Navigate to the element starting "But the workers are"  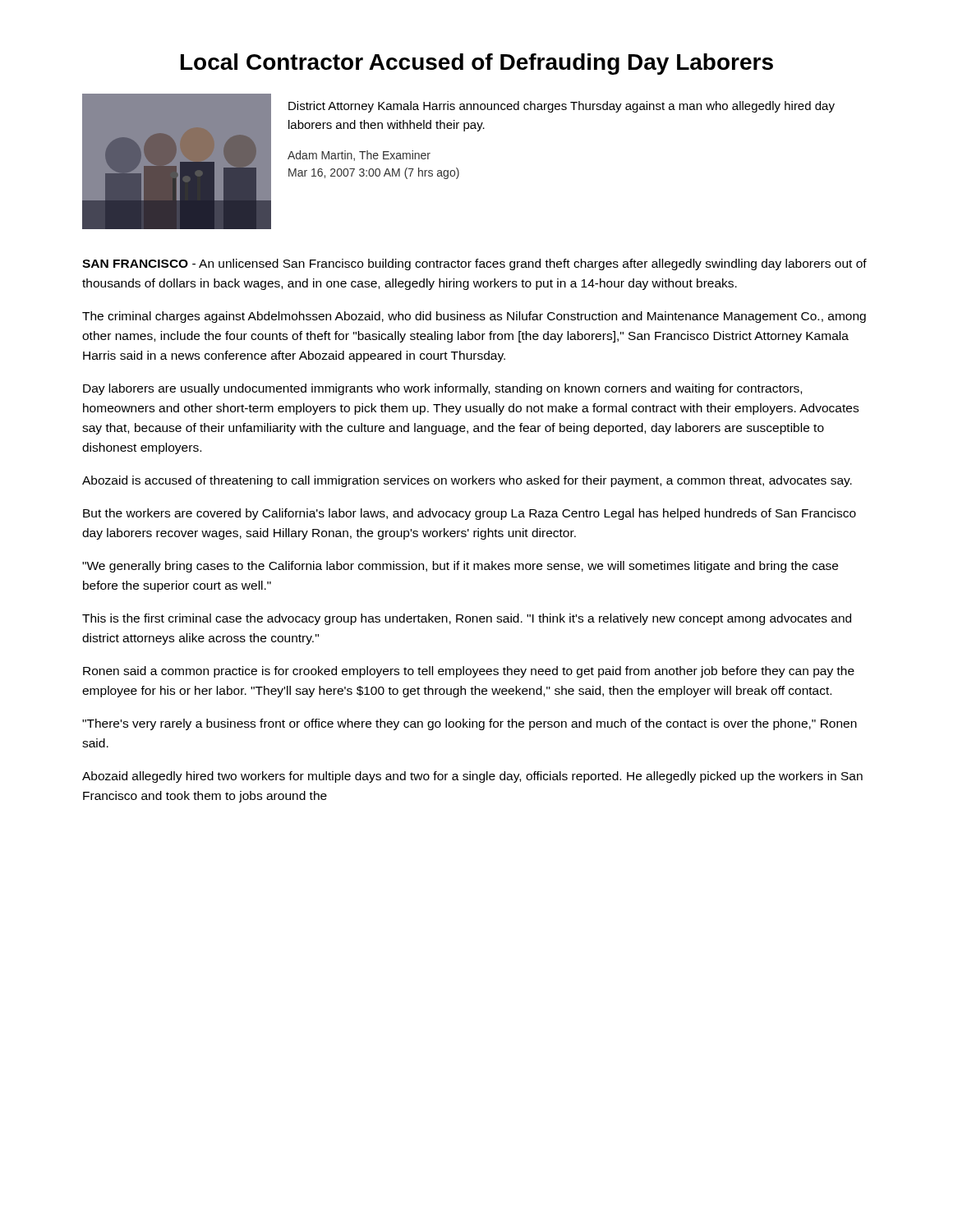(x=469, y=523)
